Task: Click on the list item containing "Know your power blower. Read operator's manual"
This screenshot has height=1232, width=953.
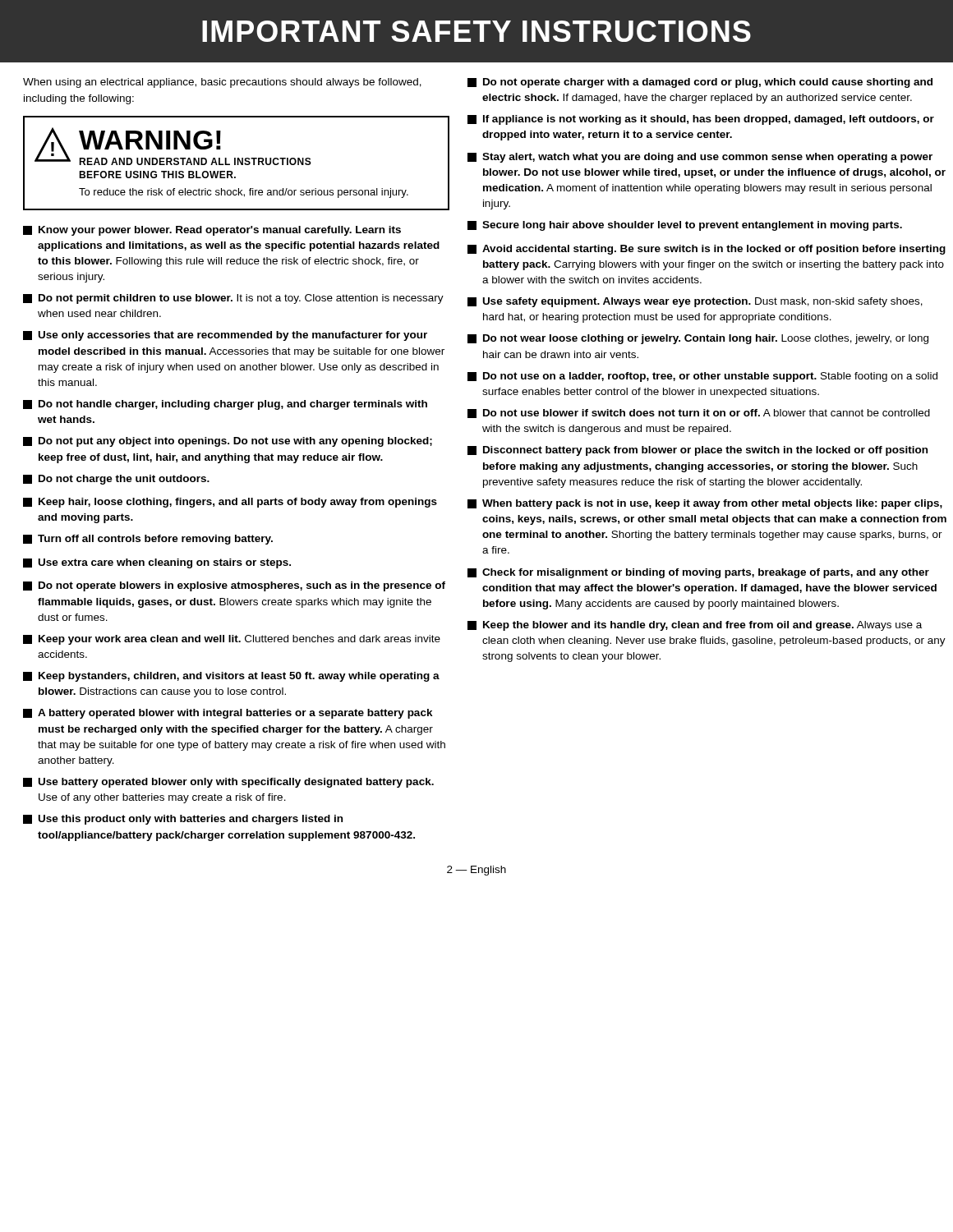Action: tap(236, 253)
